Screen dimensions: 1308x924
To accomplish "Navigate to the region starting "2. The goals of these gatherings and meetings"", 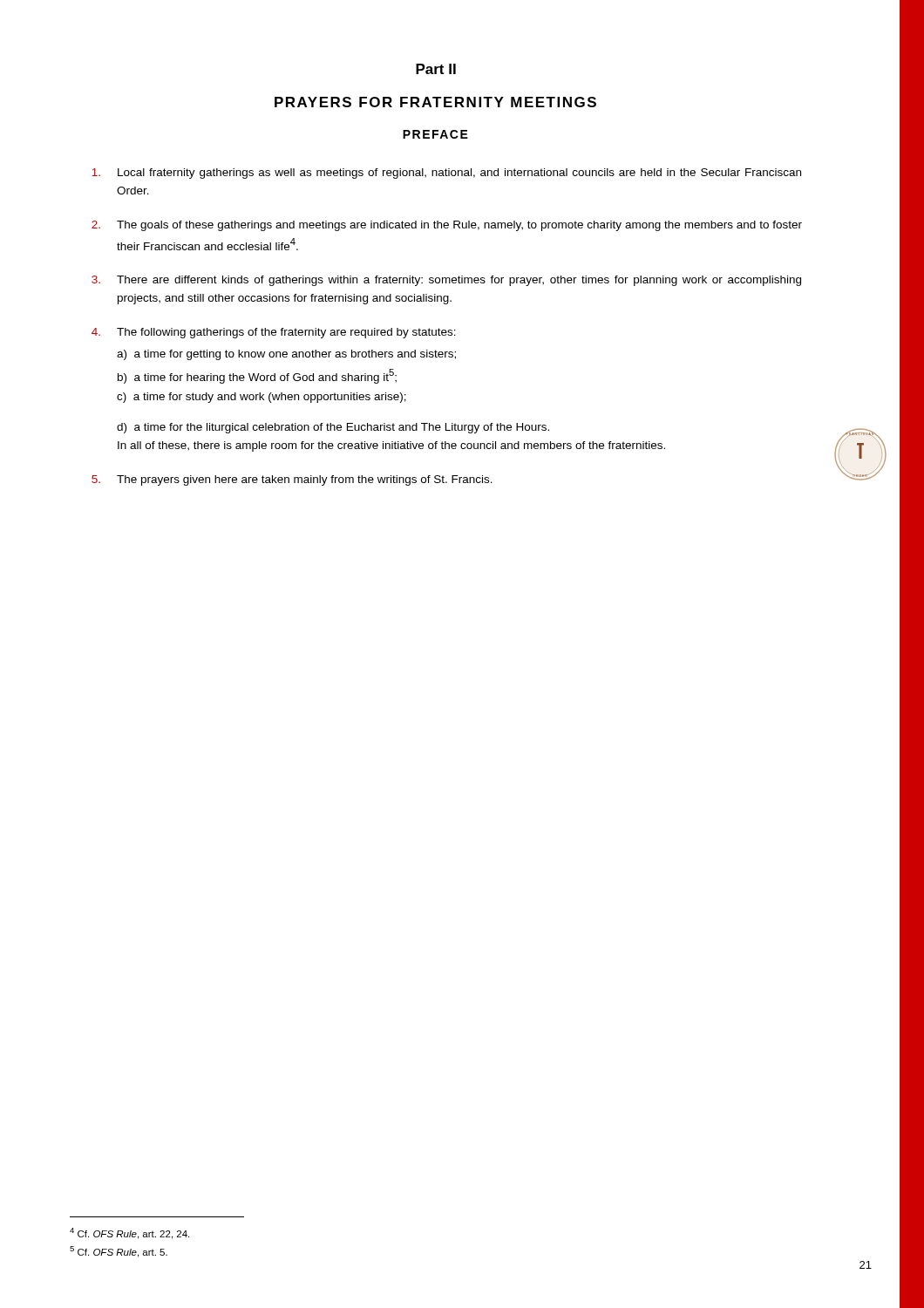I will coord(436,236).
